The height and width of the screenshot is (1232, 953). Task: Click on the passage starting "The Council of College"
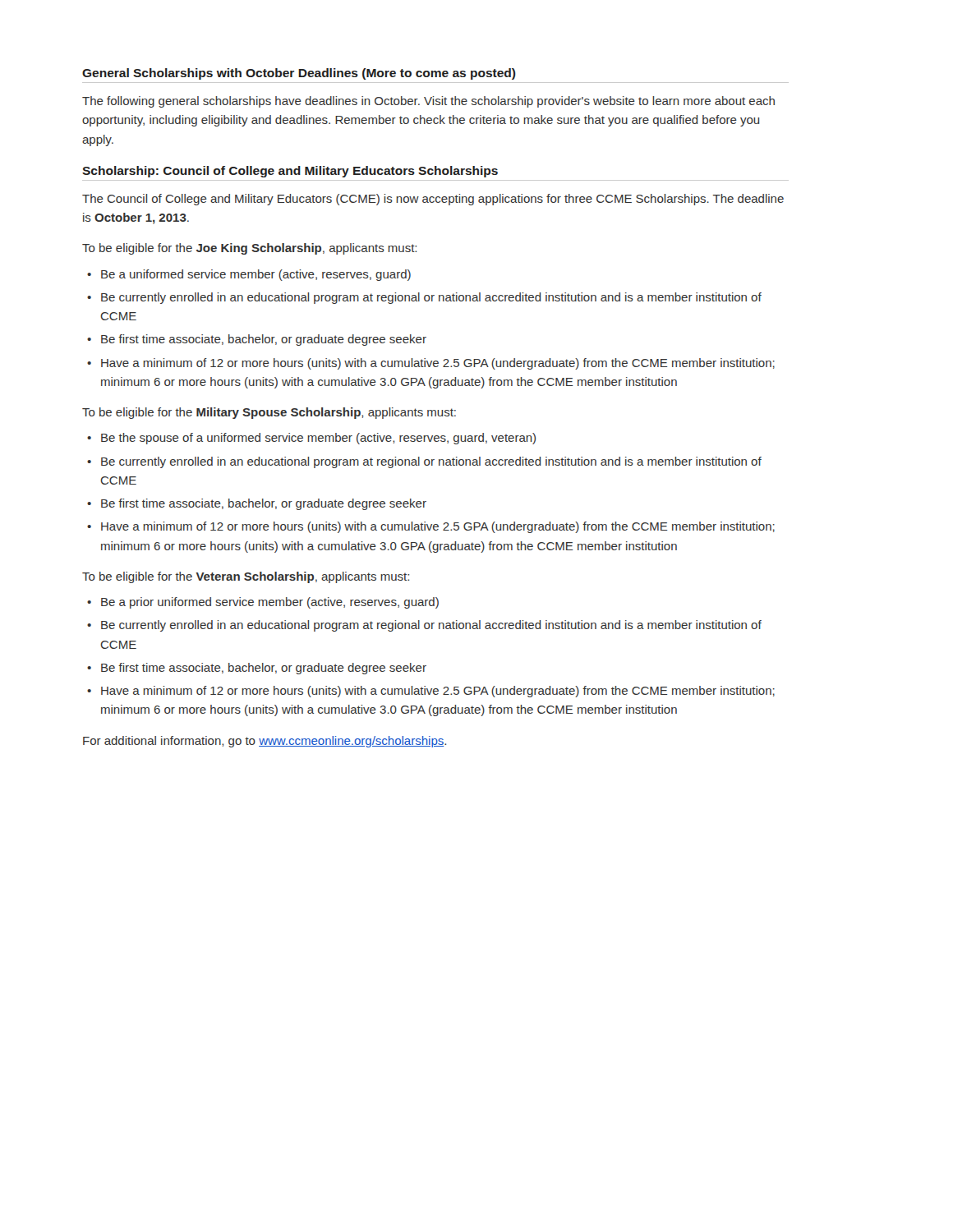click(x=433, y=208)
